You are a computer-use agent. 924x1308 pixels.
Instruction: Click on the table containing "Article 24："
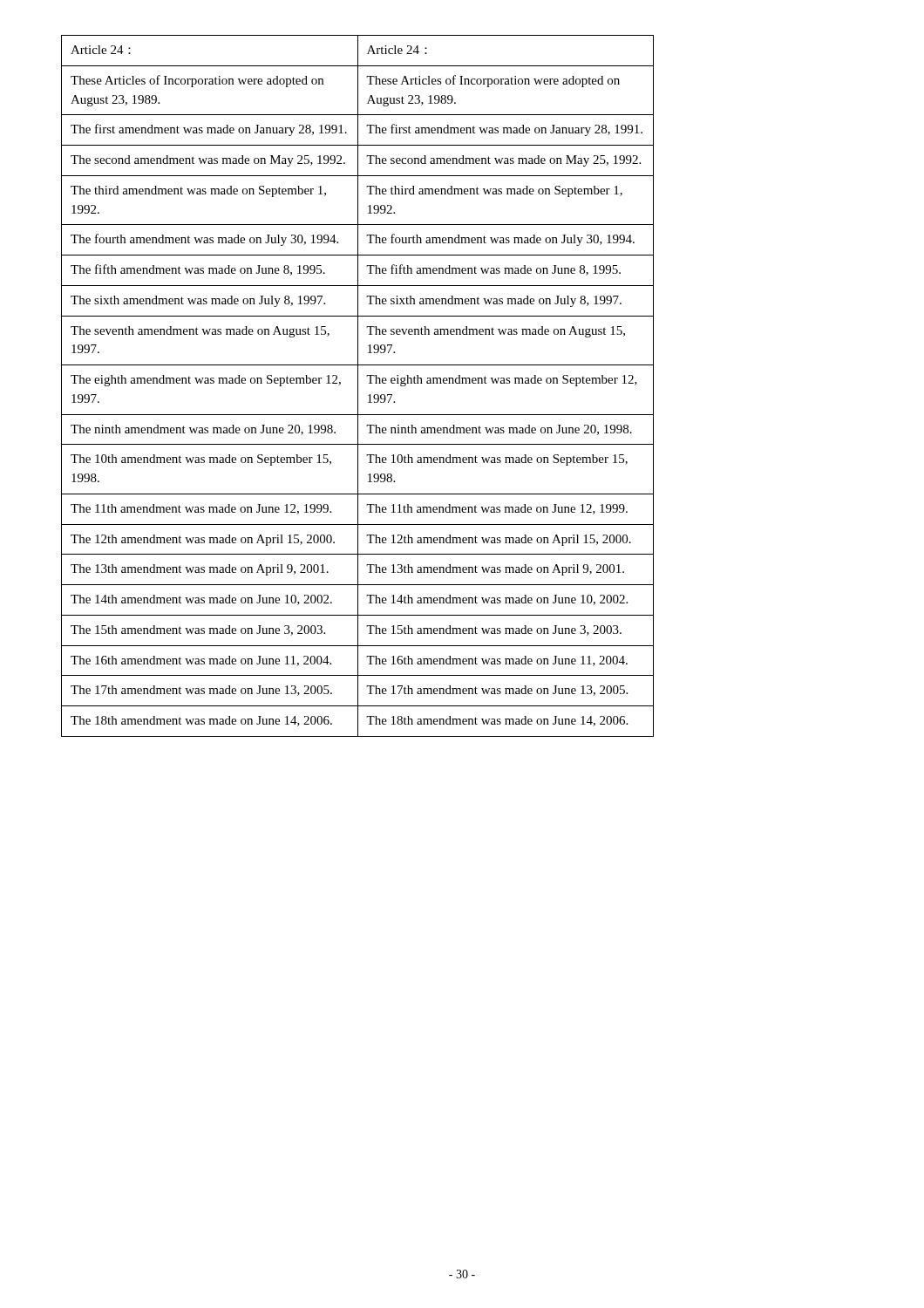pos(462,386)
